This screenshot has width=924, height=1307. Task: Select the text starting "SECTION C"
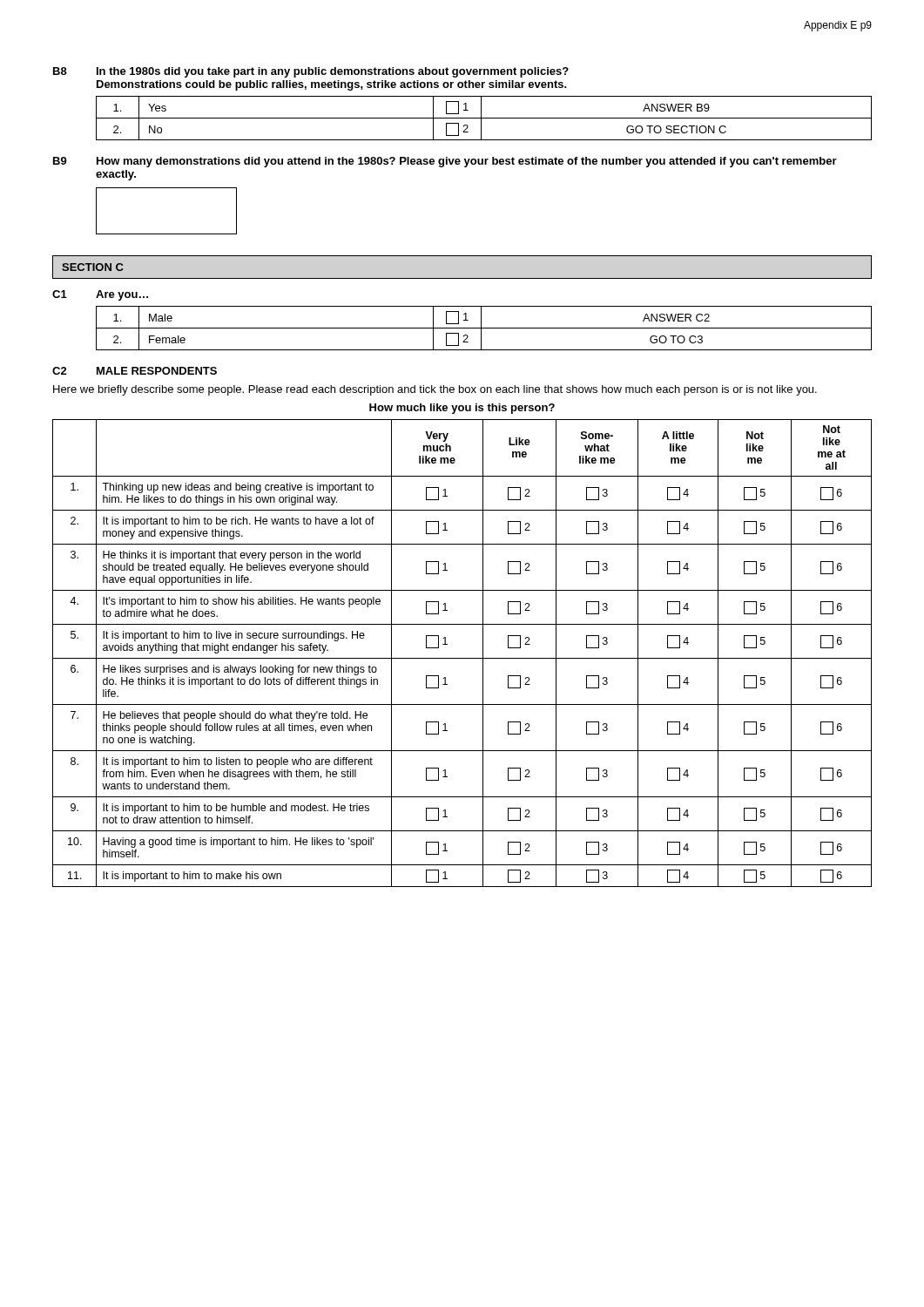pos(93,267)
